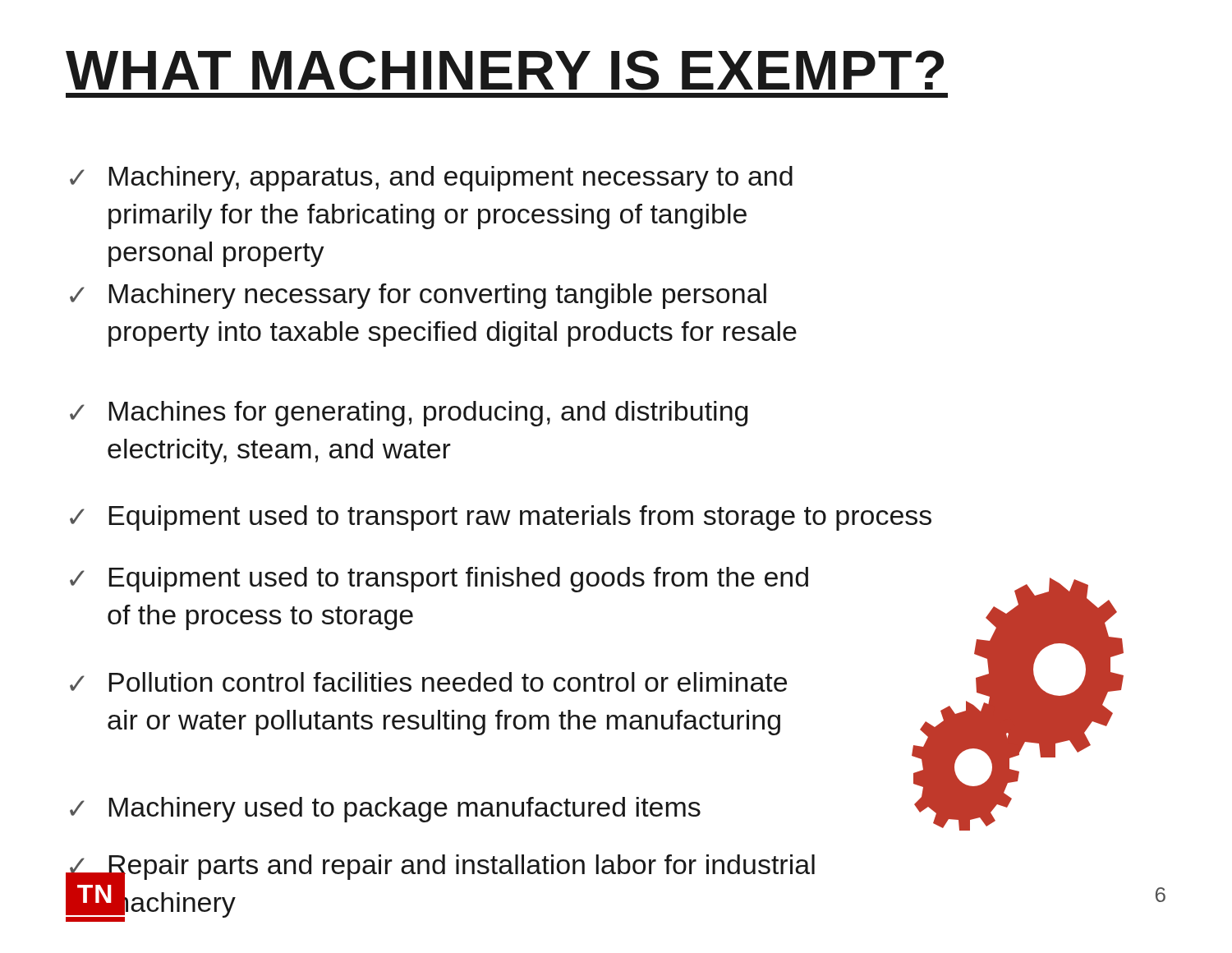Screen dimensions: 953x1232
Task: Select the element starting "✓ Repair parts and repair and installation"
Action: click(x=444, y=884)
